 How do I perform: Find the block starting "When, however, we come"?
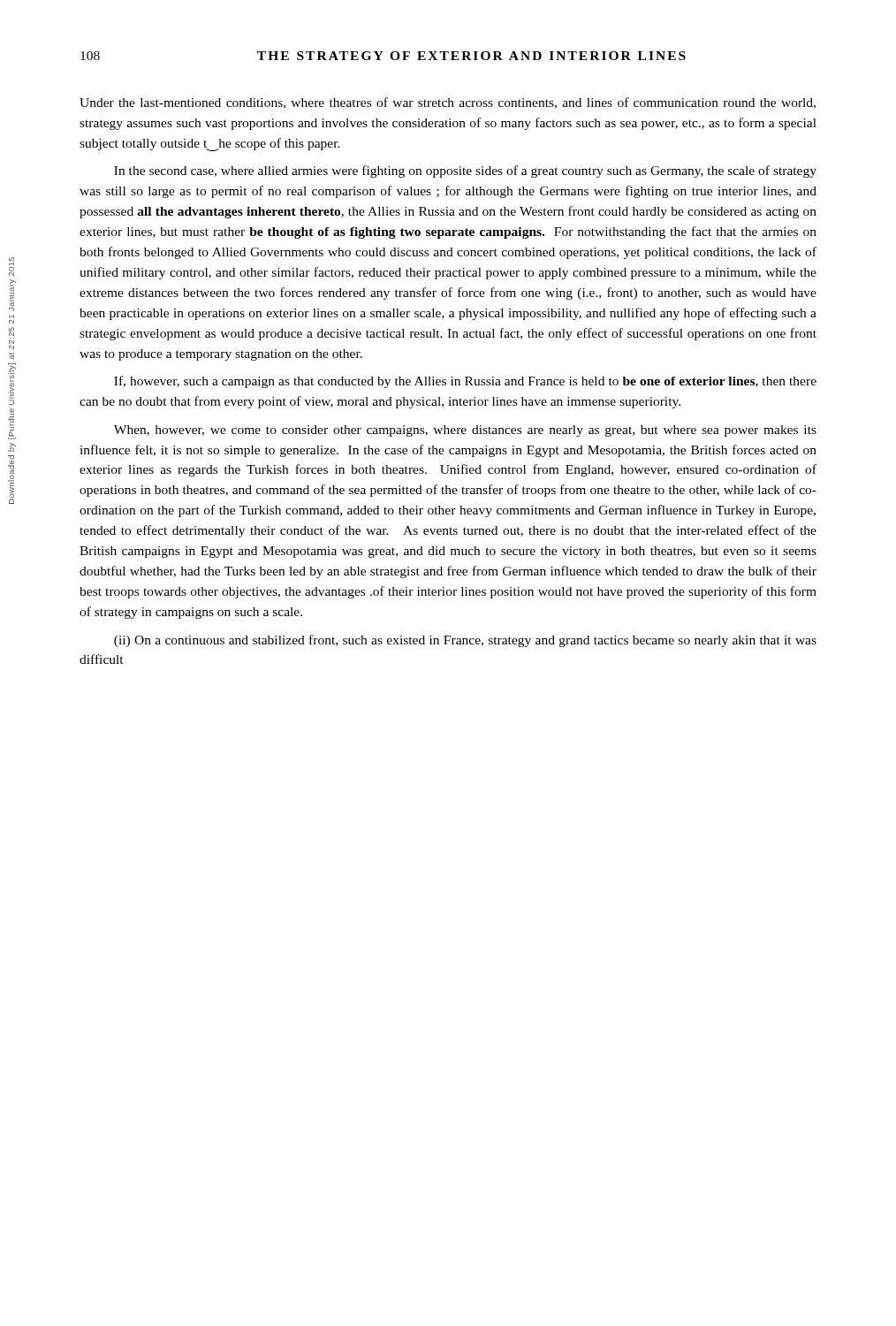[448, 521]
